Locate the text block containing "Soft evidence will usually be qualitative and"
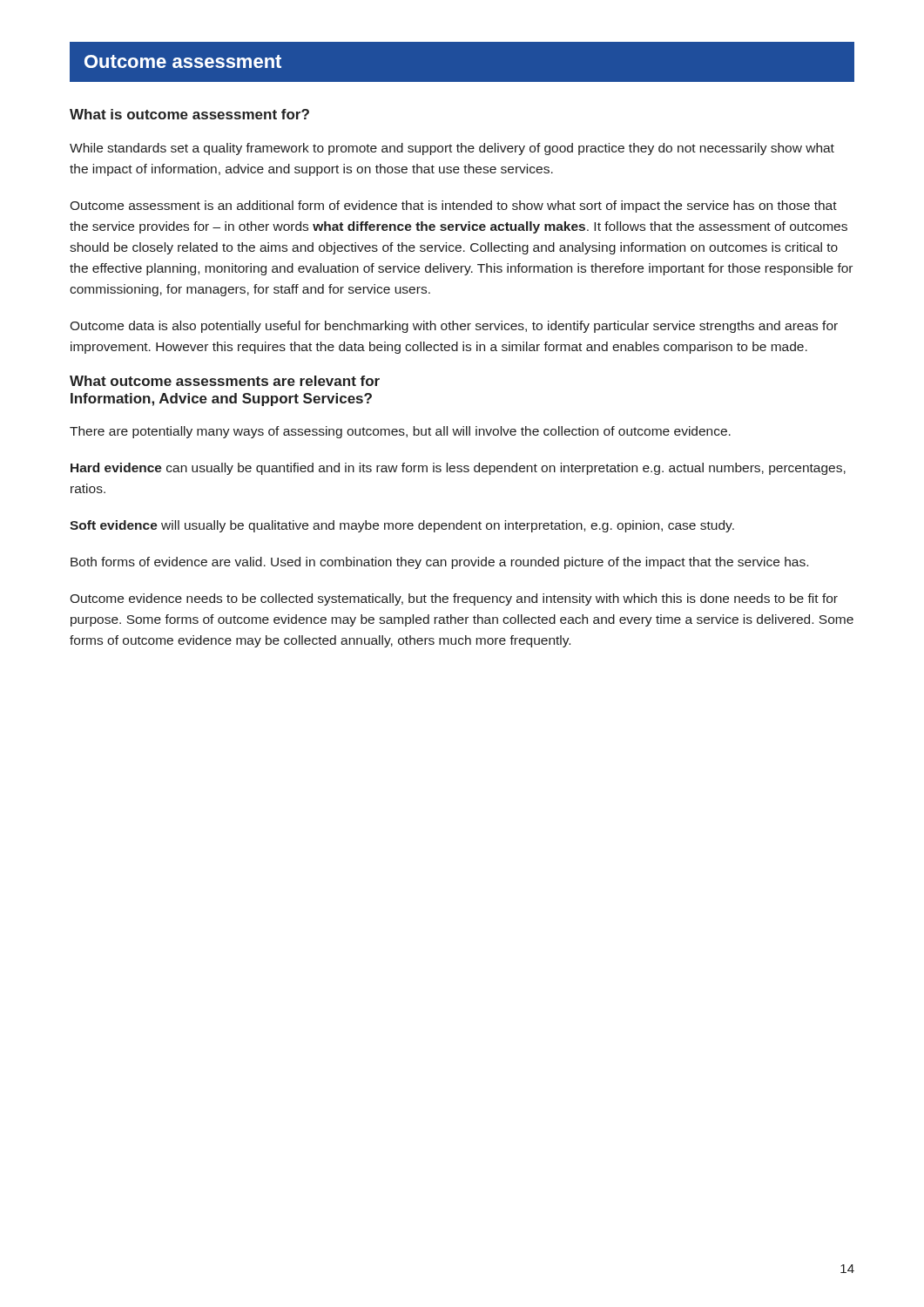The height and width of the screenshot is (1307, 924). 462,526
